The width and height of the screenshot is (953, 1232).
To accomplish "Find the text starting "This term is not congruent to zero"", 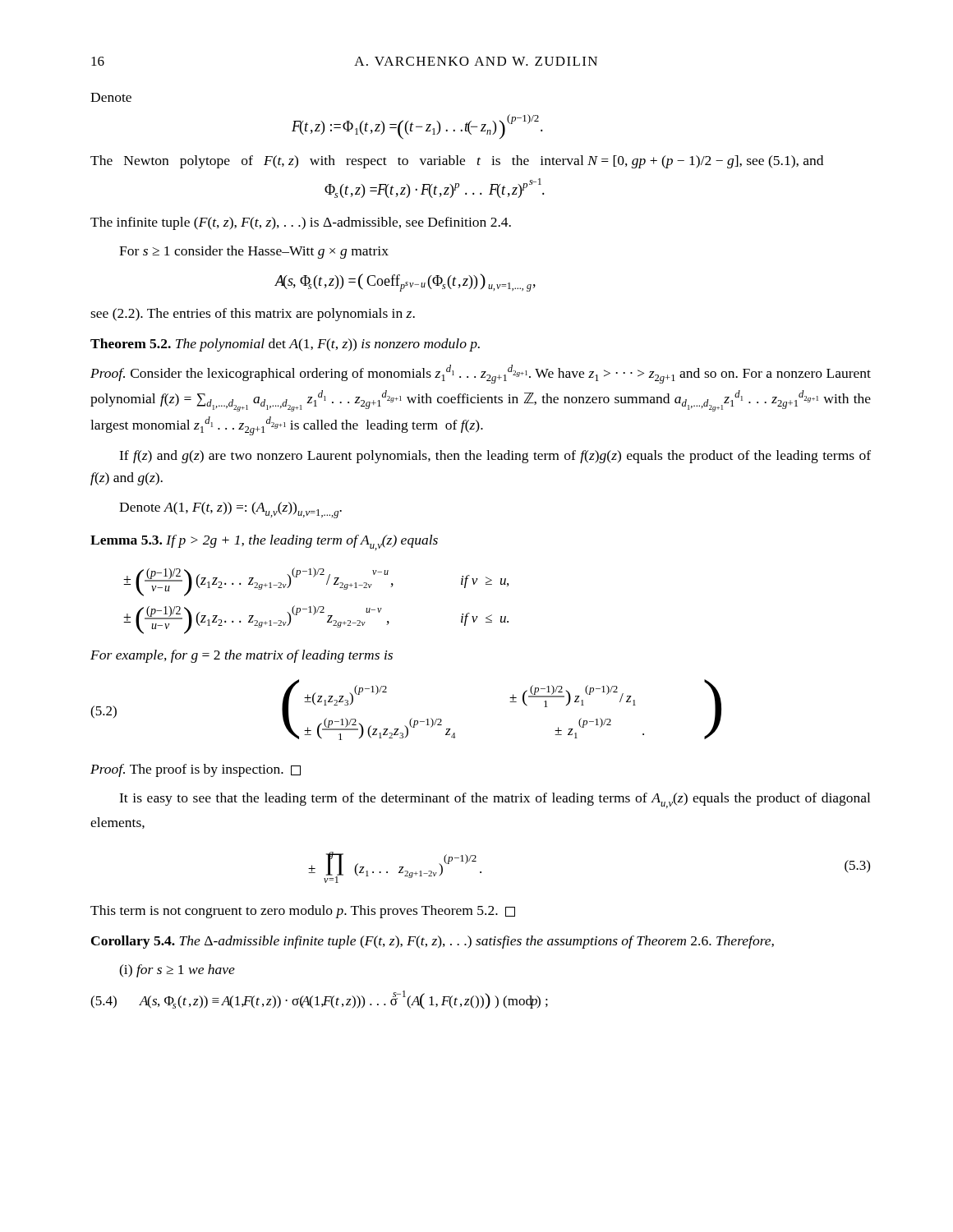I will 303,910.
